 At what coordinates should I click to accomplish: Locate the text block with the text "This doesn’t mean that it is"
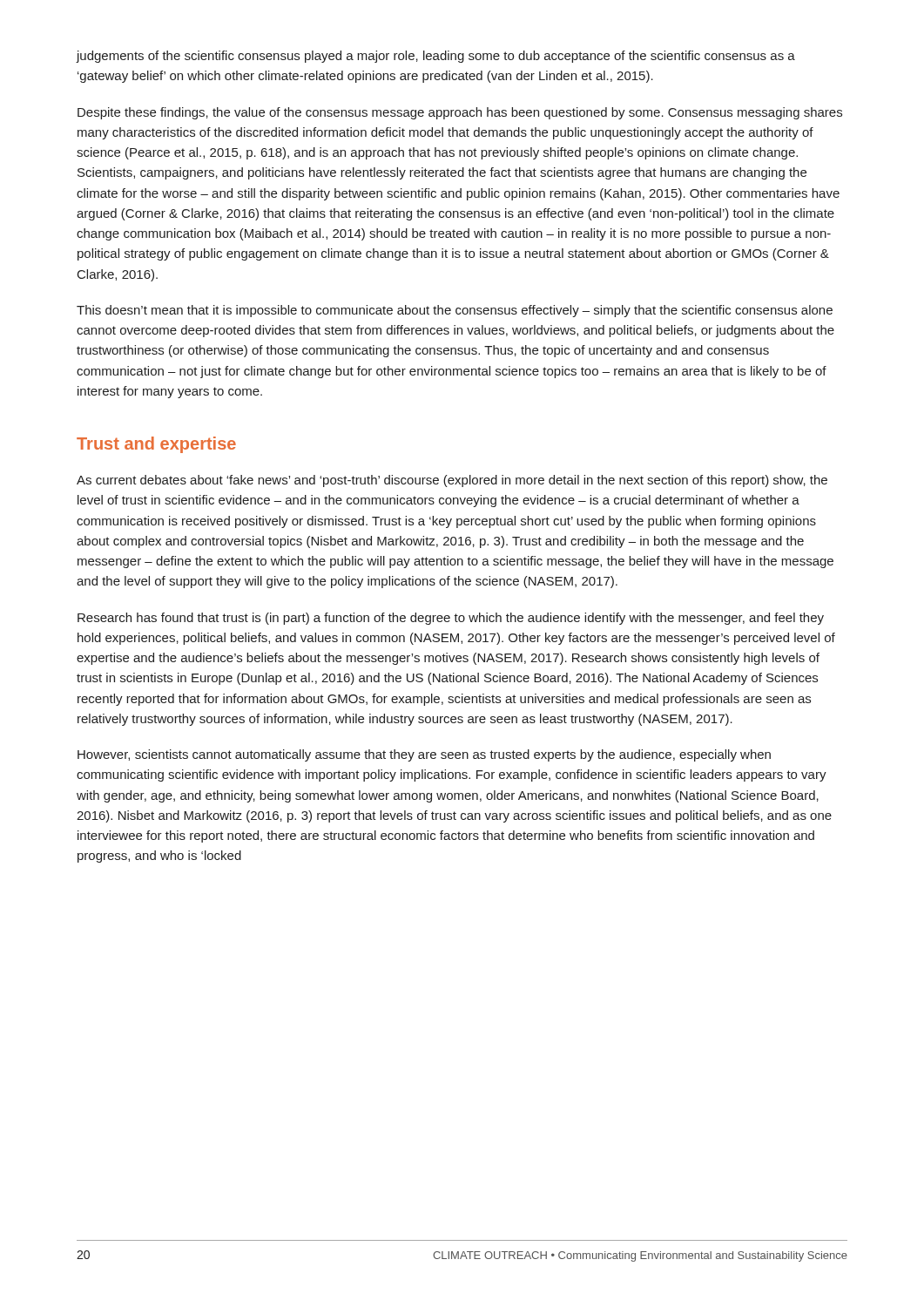pyautogui.click(x=456, y=350)
